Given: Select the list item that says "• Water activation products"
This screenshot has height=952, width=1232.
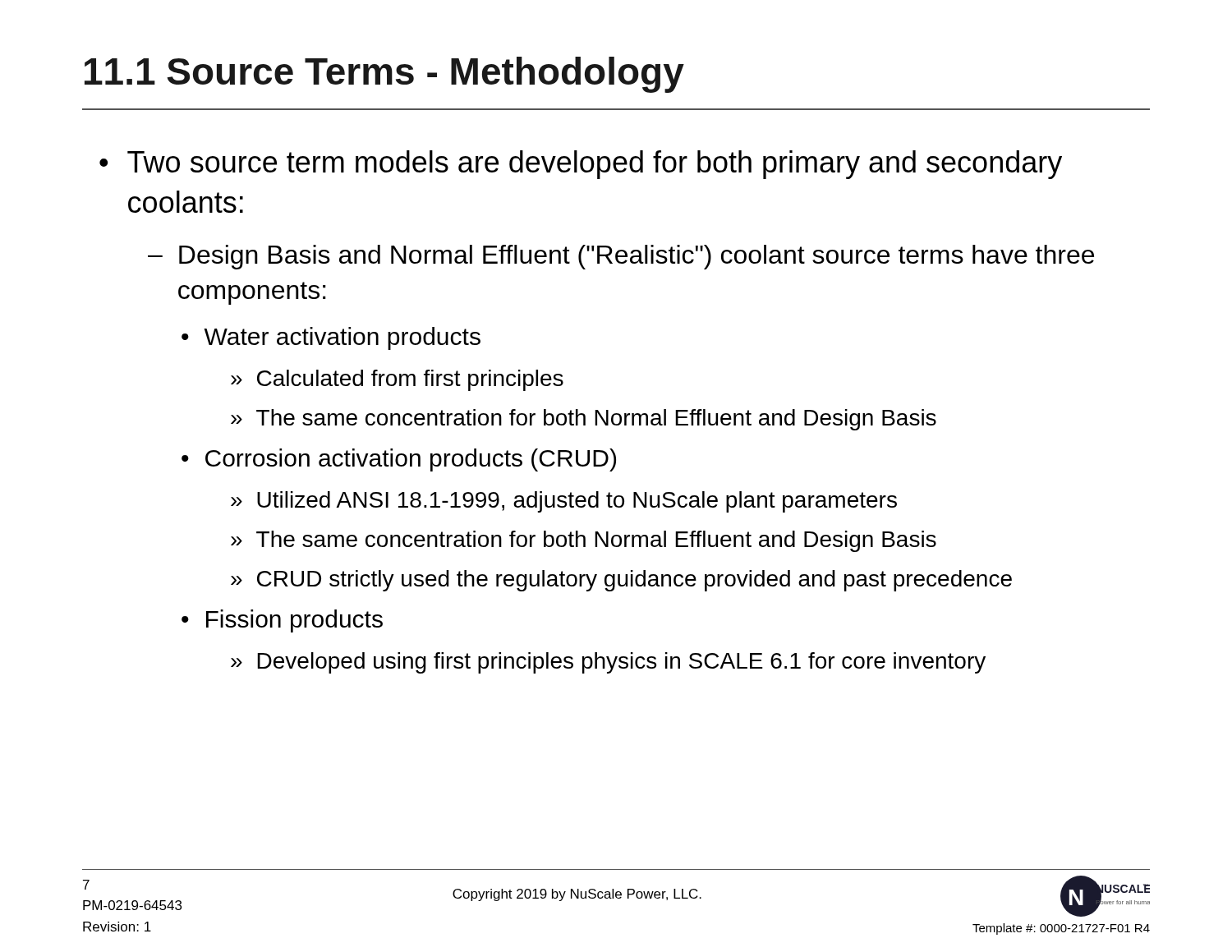Looking at the screenshot, I should [x=331, y=337].
